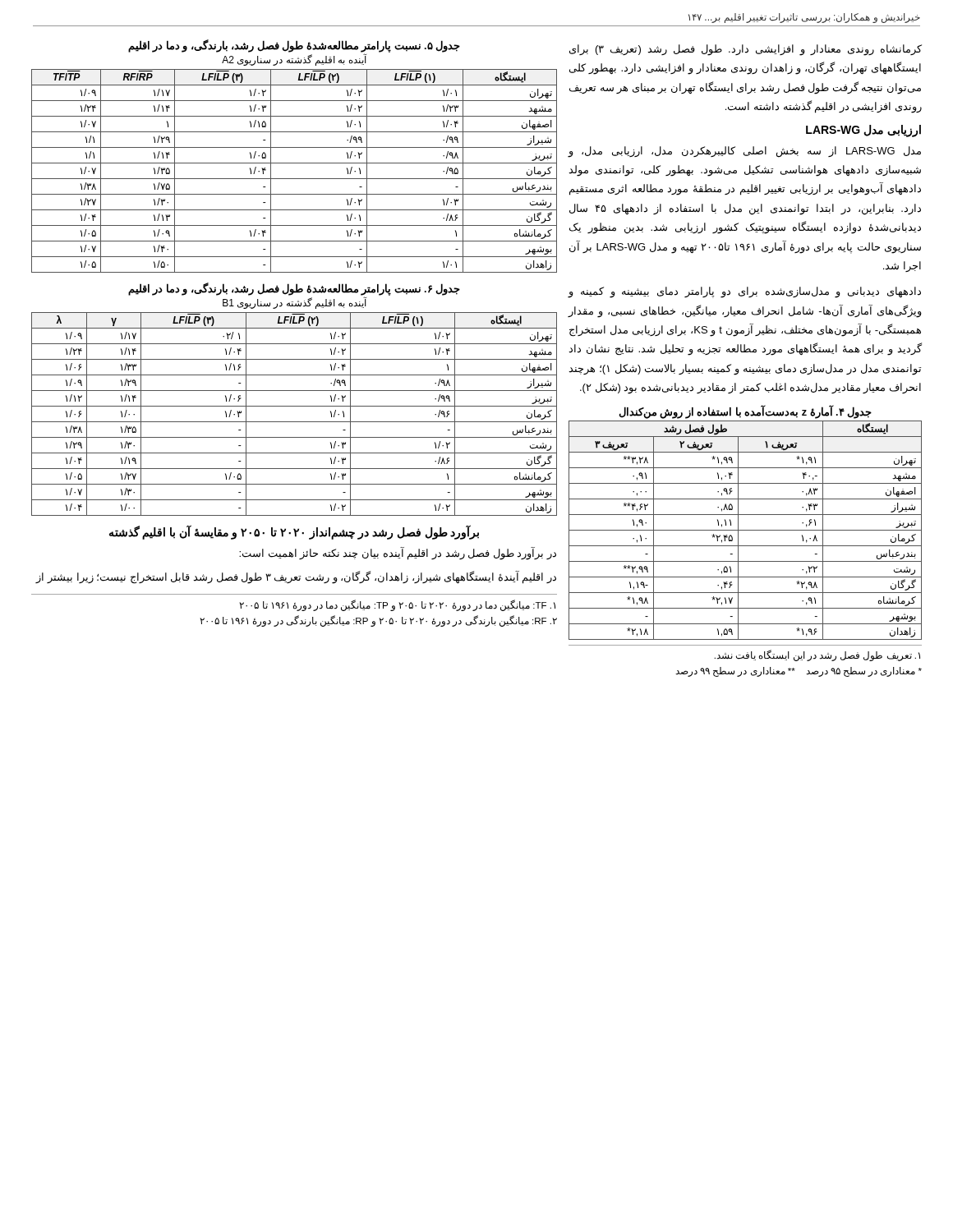Click the passage that begins "در برآورد طول"
The height and width of the screenshot is (1232, 953).
[398, 553]
